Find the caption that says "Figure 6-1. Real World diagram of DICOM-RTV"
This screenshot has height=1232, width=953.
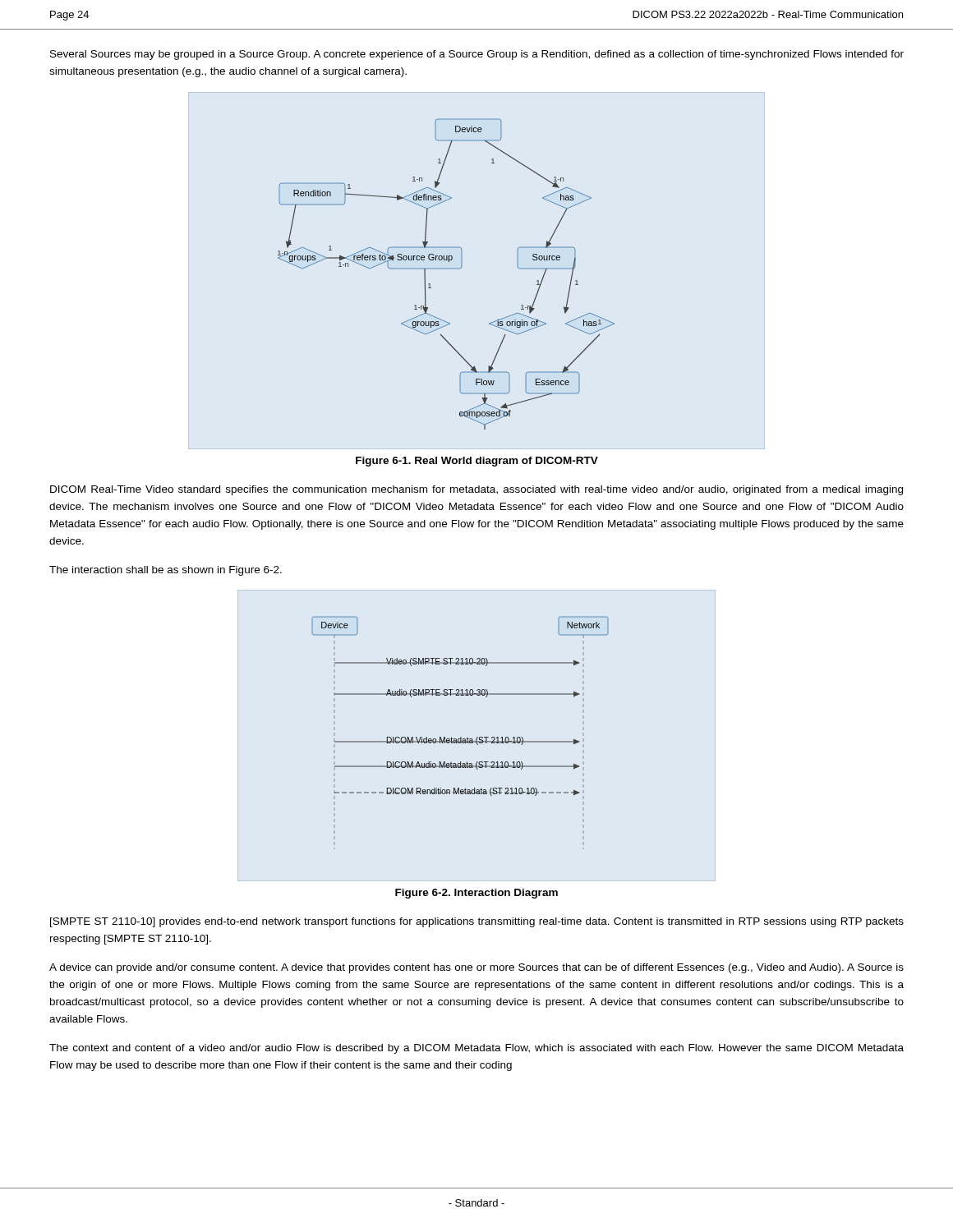click(x=476, y=460)
